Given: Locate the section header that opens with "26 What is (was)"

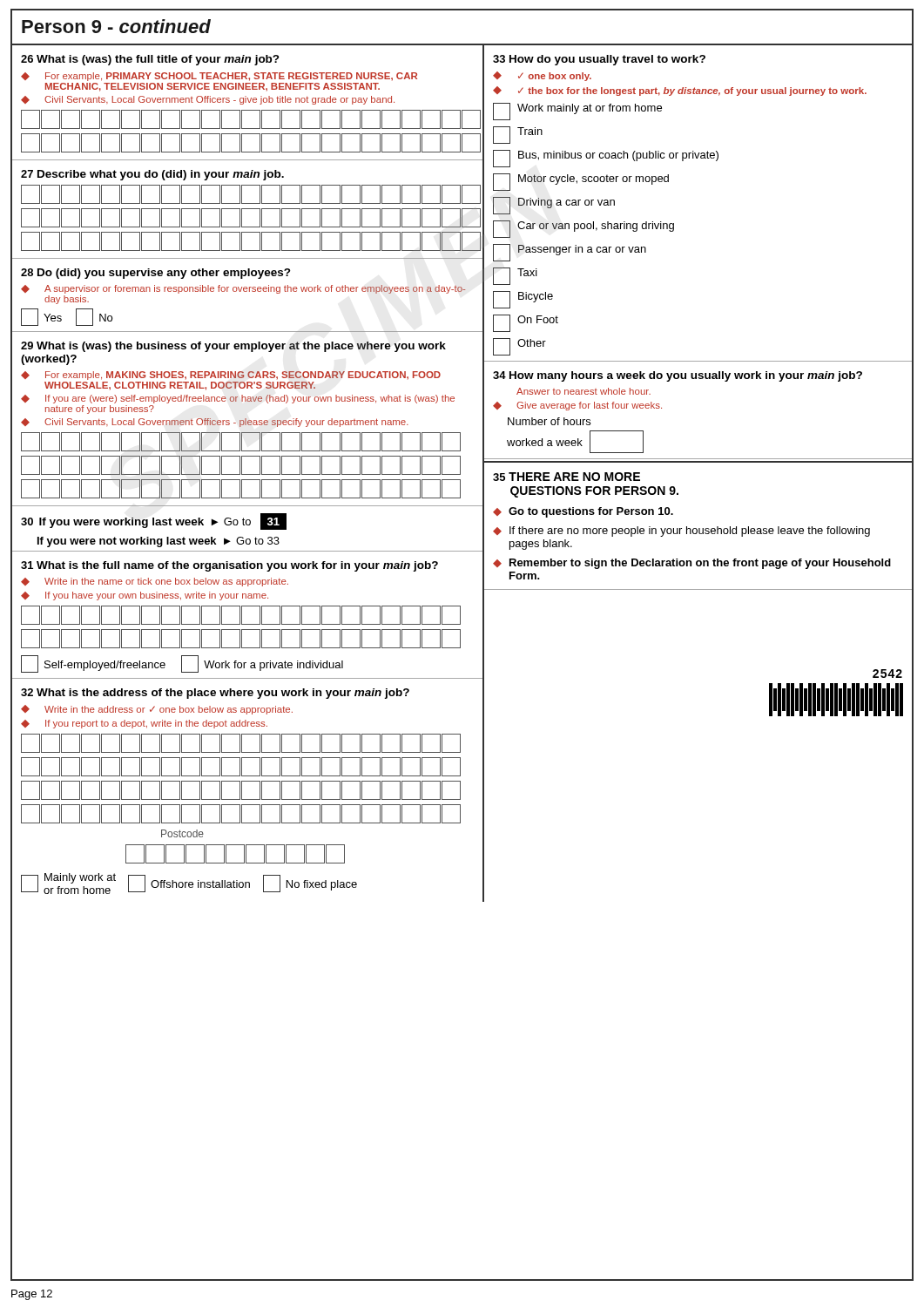Looking at the screenshot, I should [x=247, y=102].
